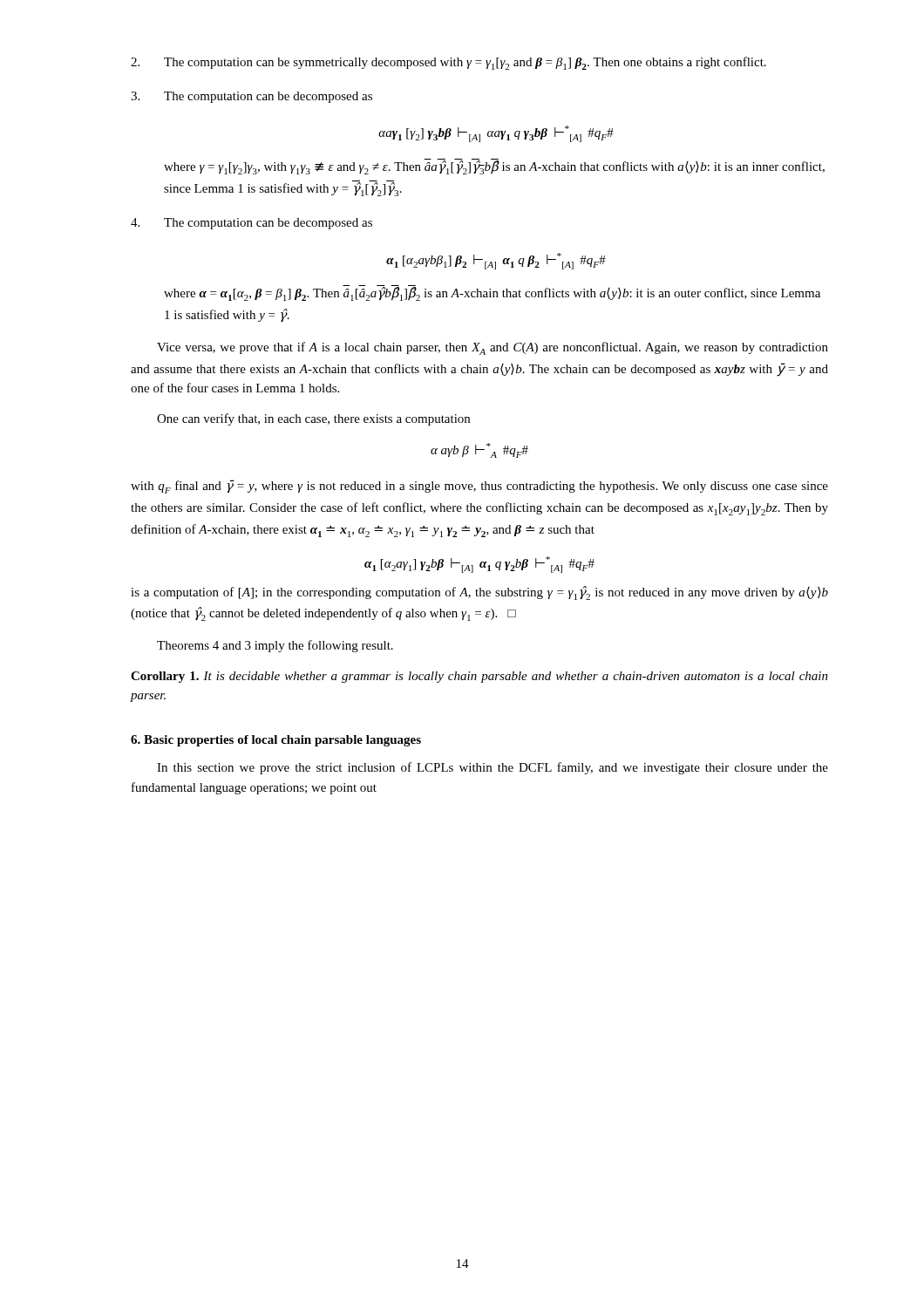Locate the block starting "is a computation of [A]; in"
This screenshot has height=1308, width=924.
pyautogui.click(x=479, y=604)
